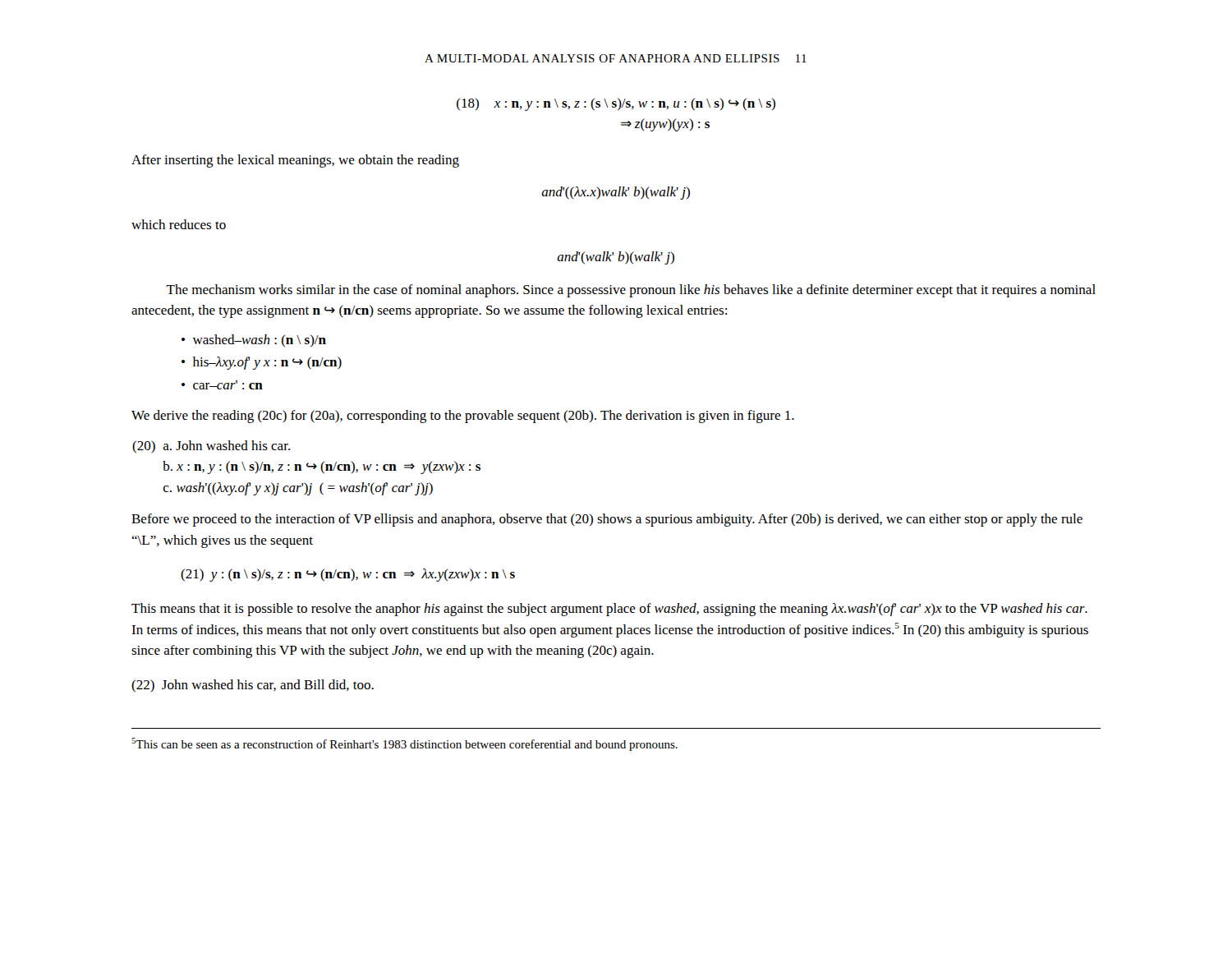Viewport: 1232px width, 953px height.
Task: Find "and'(walk' b)(walk' j)" on this page
Action: tap(616, 257)
